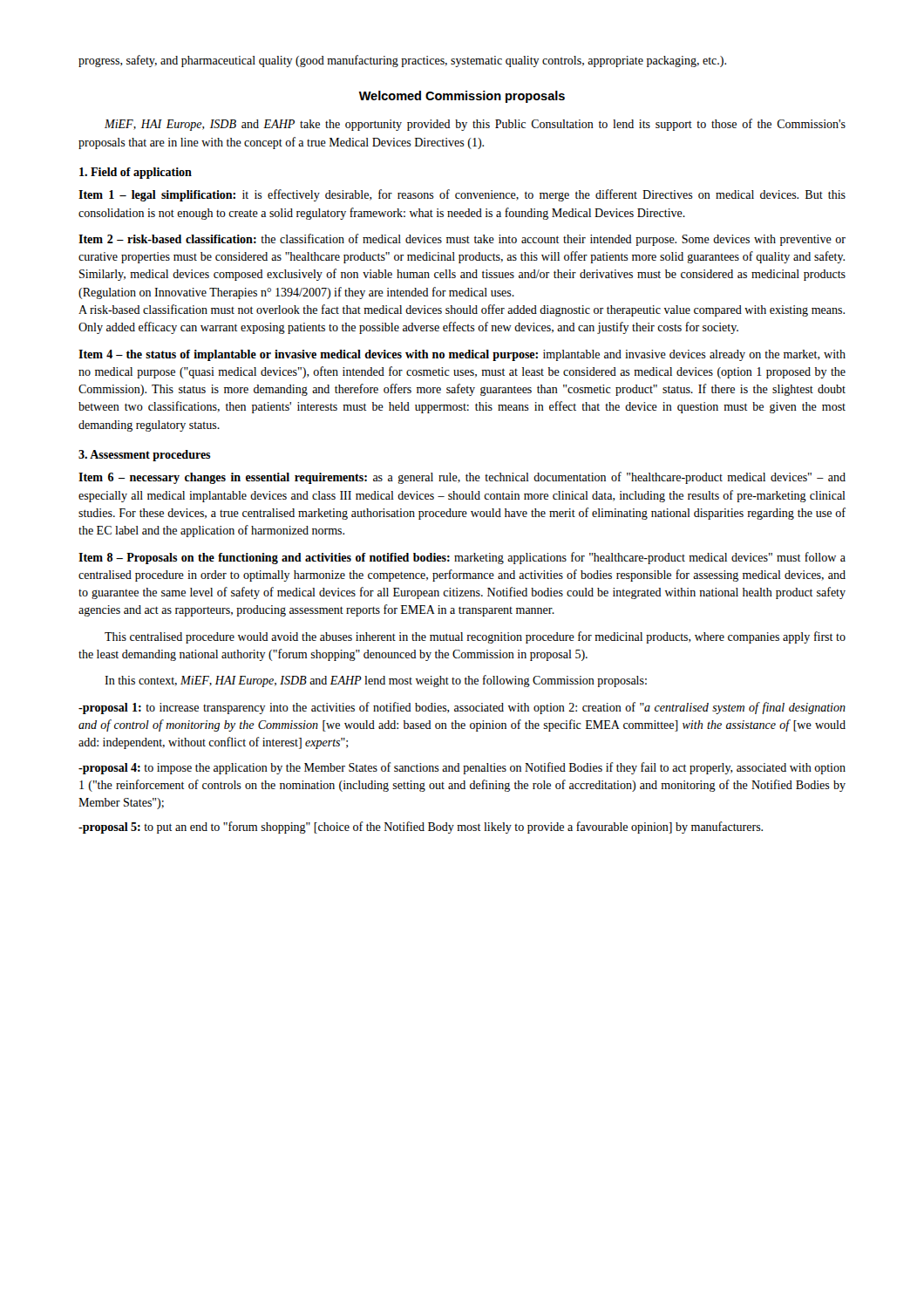Screen dimensions: 1308x924
Task: Click the passage that begins "This centralised procedure would"
Action: point(462,646)
